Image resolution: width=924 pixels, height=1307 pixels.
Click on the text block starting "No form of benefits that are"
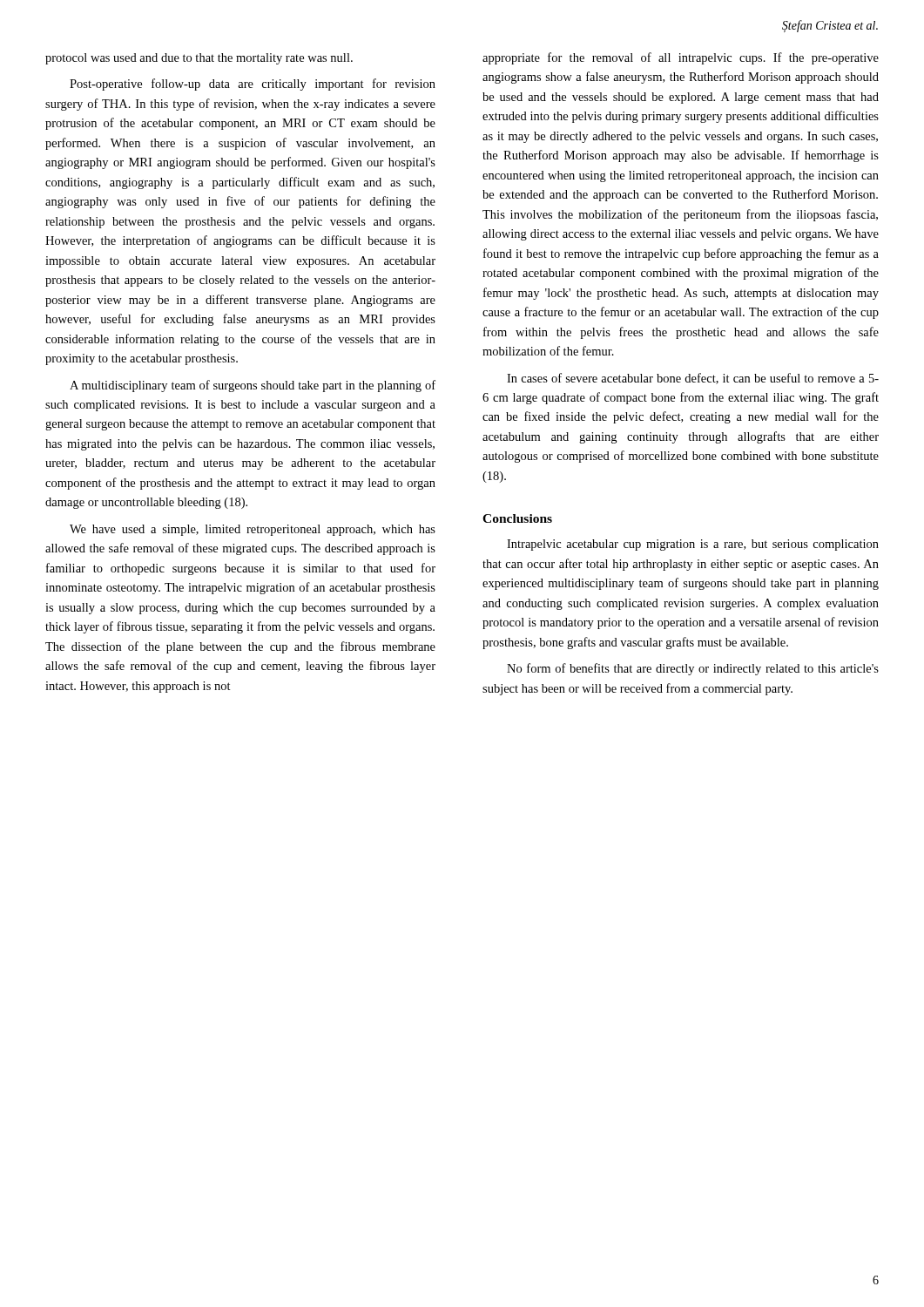[x=681, y=678]
